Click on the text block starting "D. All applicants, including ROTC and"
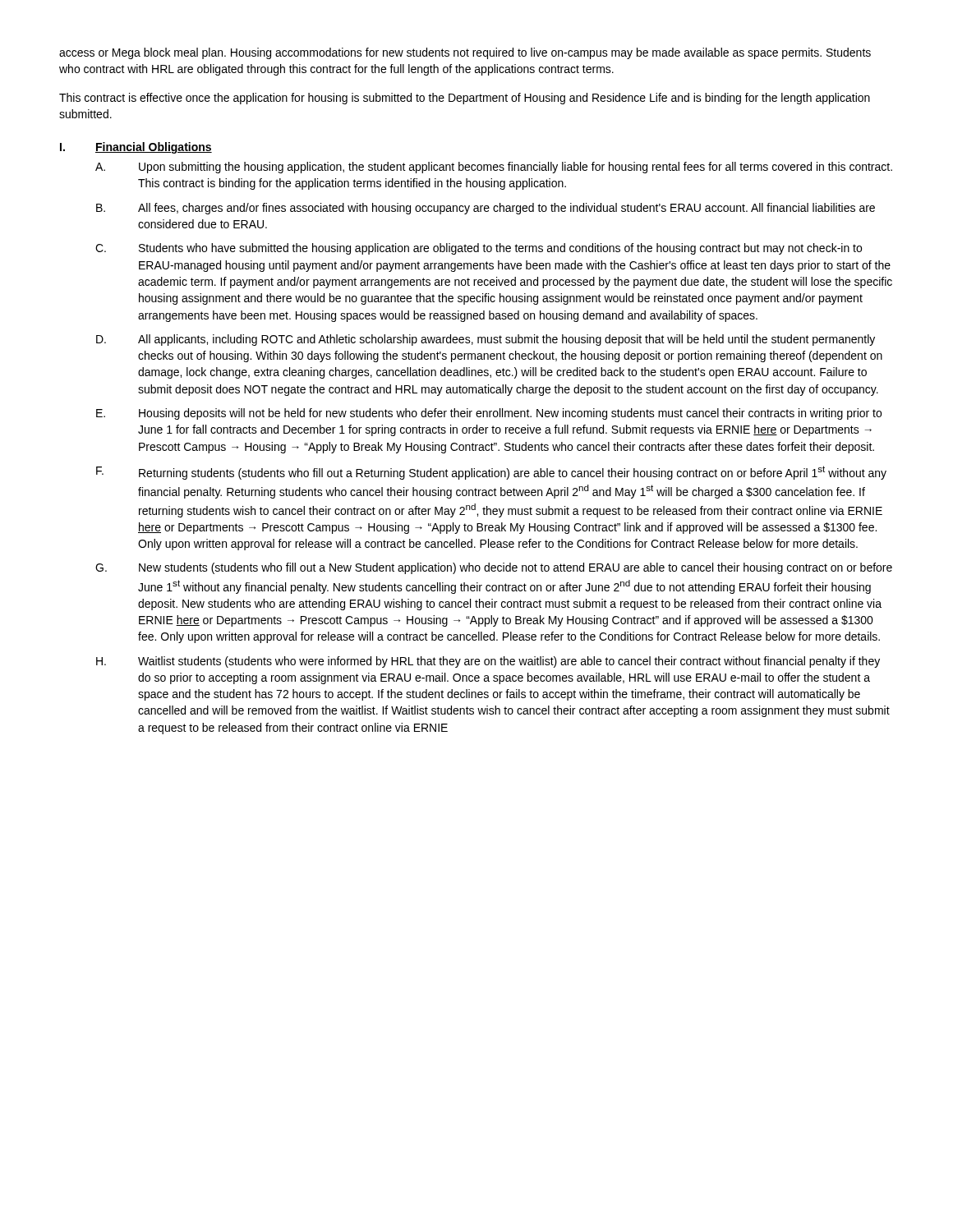The width and height of the screenshot is (953, 1232). tap(476, 364)
